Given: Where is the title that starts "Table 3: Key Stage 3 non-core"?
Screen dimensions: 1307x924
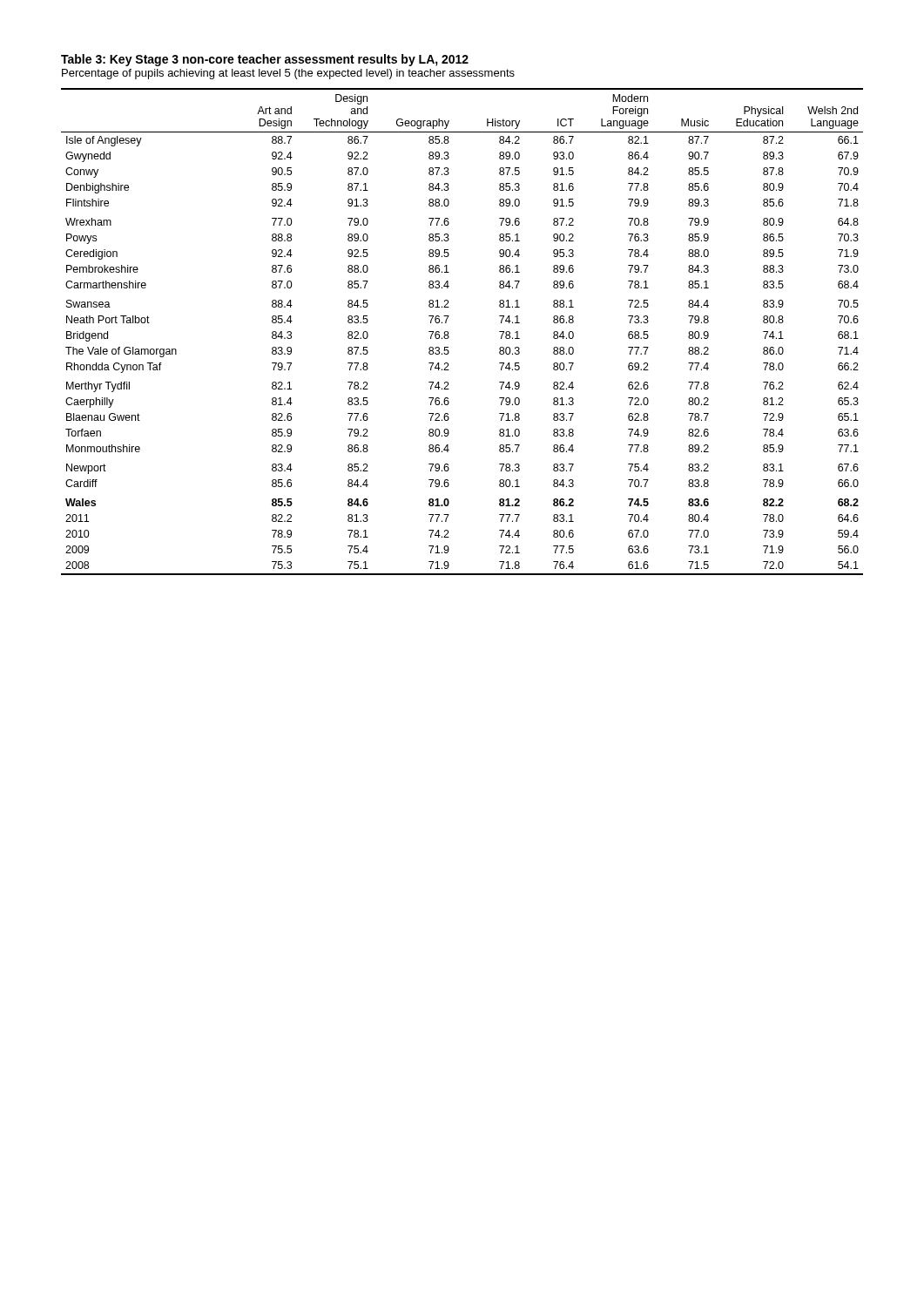Looking at the screenshot, I should pyautogui.click(x=265, y=59).
